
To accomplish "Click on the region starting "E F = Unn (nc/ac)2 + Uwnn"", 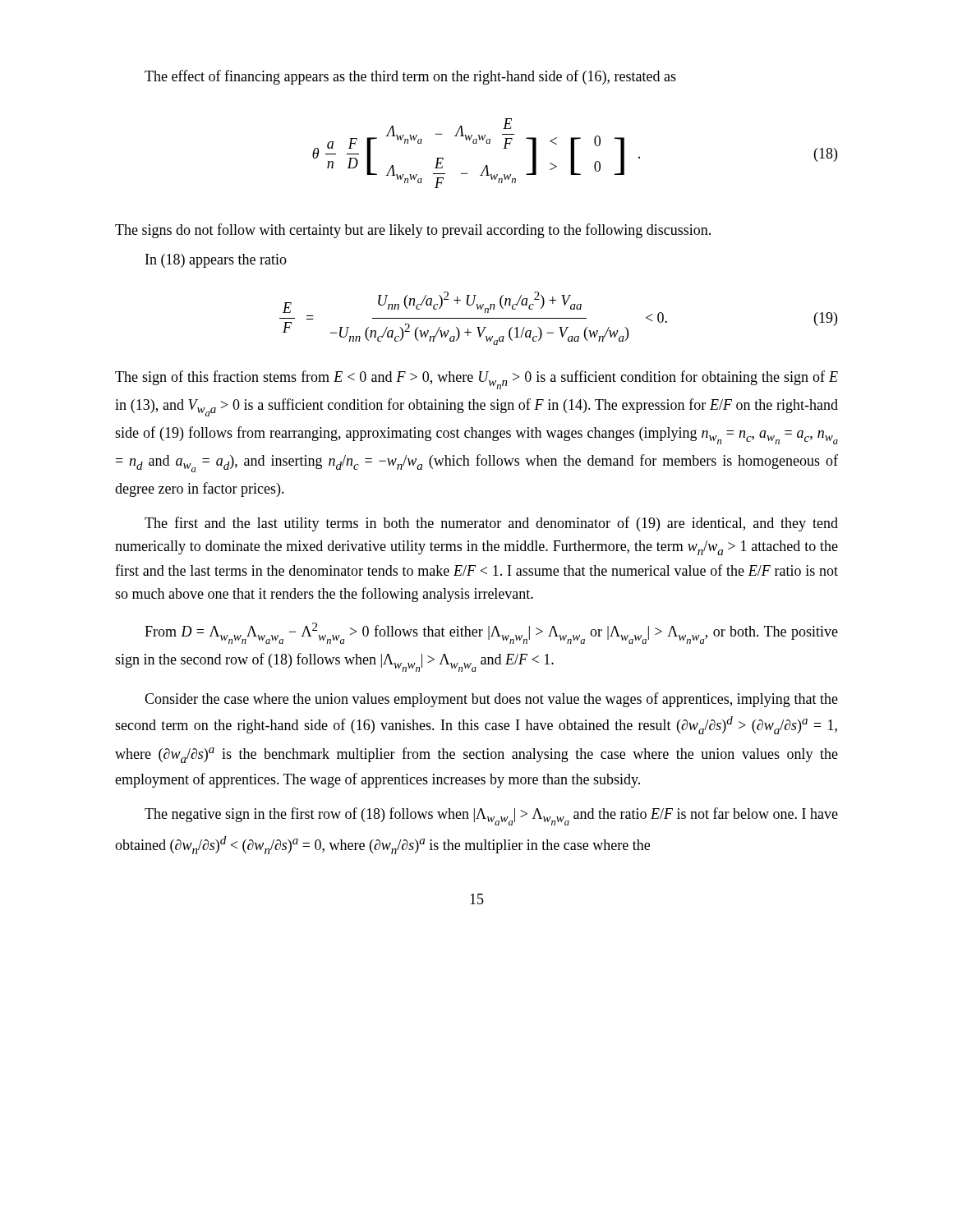I will pyautogui.click(x=557, y=318).
